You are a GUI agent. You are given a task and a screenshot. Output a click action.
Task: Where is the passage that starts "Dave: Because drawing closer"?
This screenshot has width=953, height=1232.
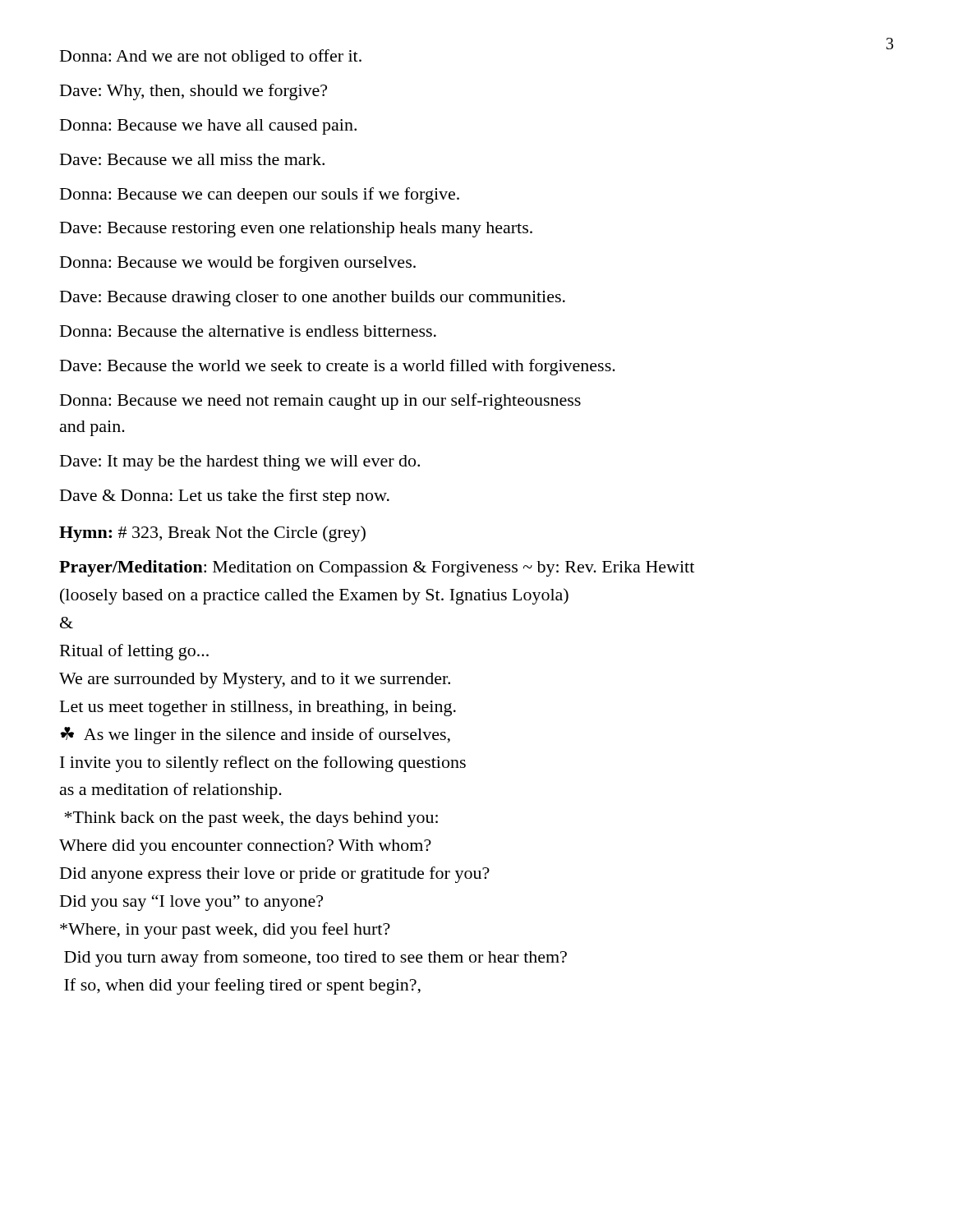[x=313, y=296]
